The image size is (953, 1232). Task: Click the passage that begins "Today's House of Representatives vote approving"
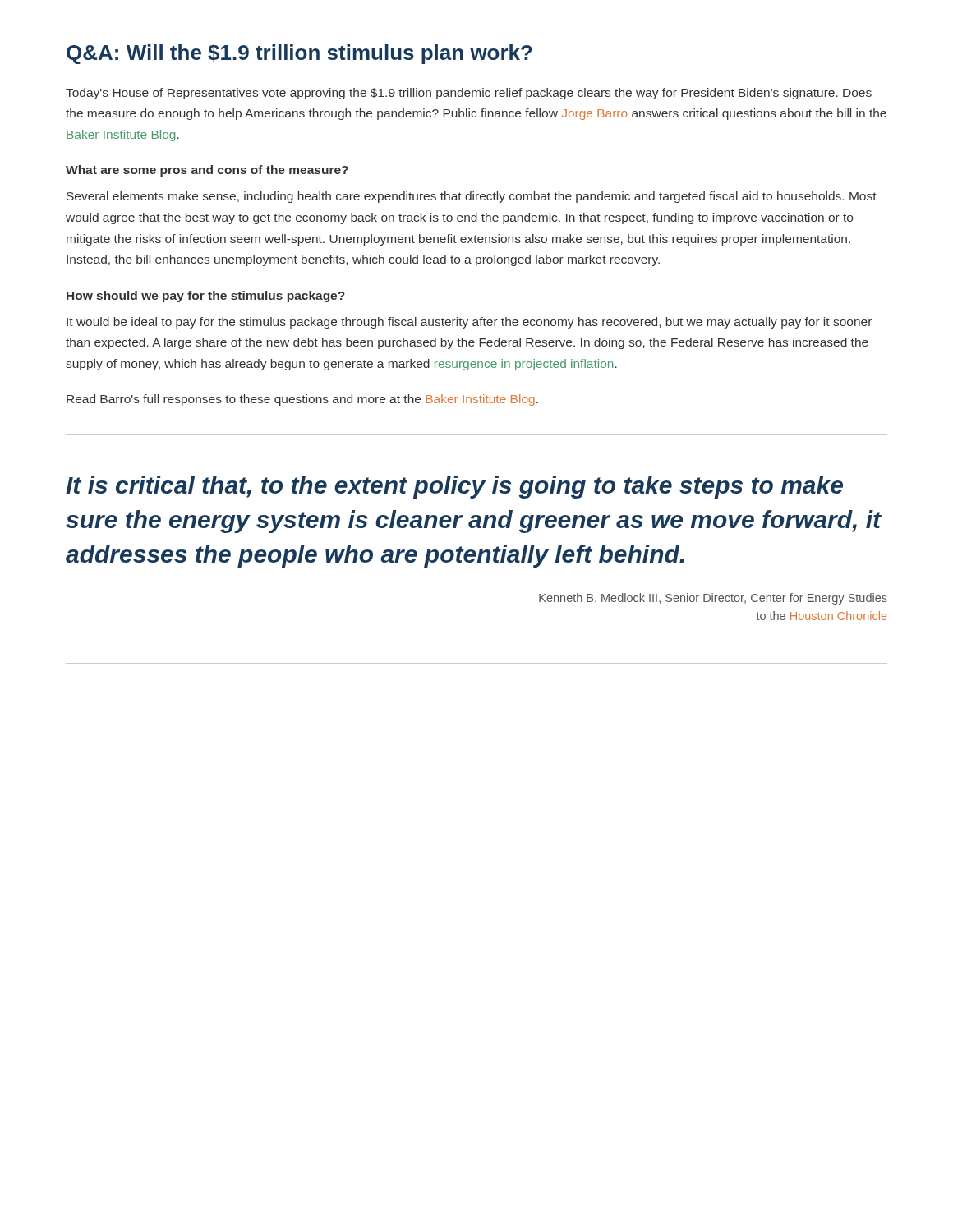point(476,113)
